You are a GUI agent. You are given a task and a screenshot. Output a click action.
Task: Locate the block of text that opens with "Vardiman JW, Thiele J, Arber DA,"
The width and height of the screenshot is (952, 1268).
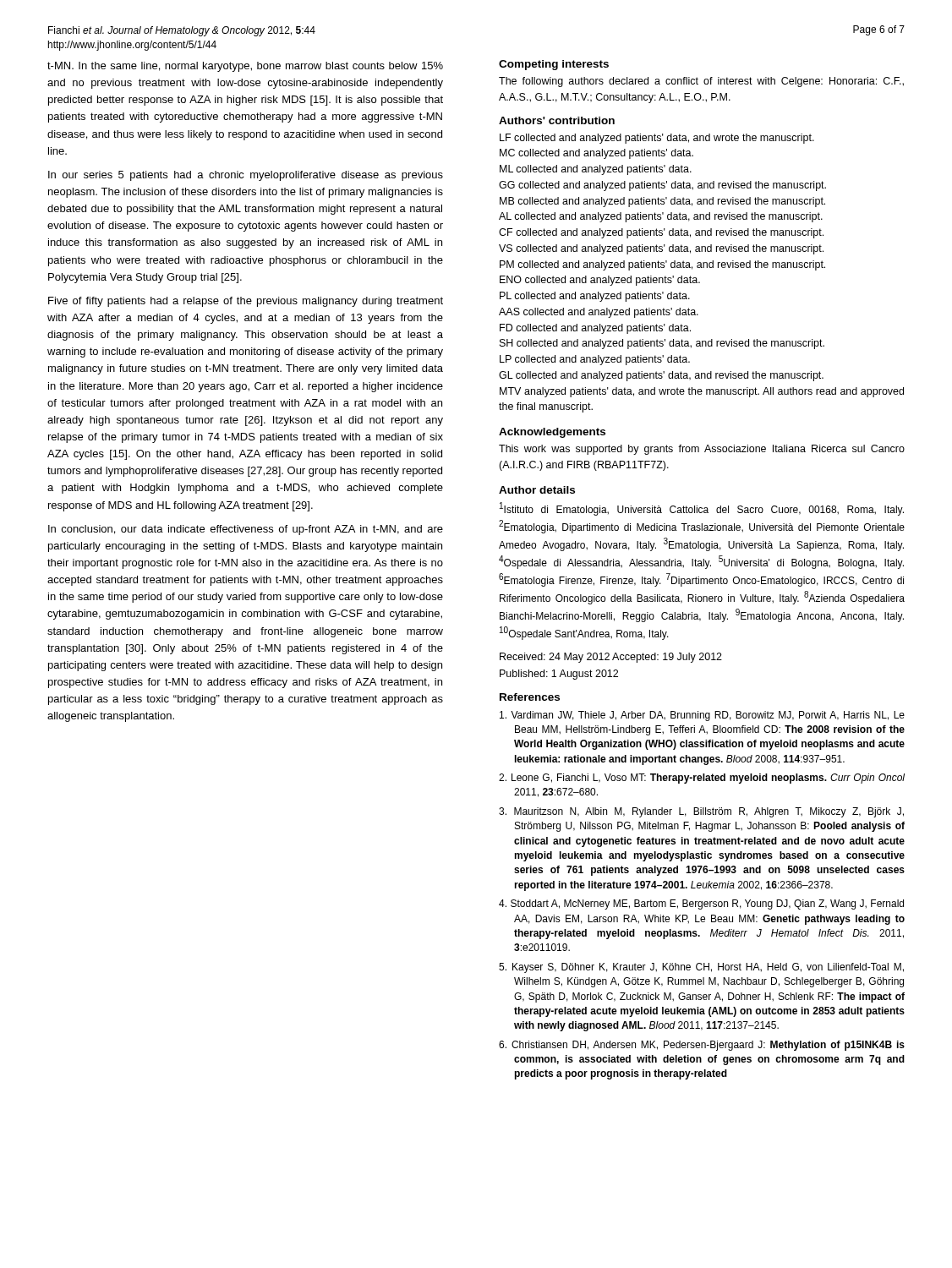[x=702, y=737]
